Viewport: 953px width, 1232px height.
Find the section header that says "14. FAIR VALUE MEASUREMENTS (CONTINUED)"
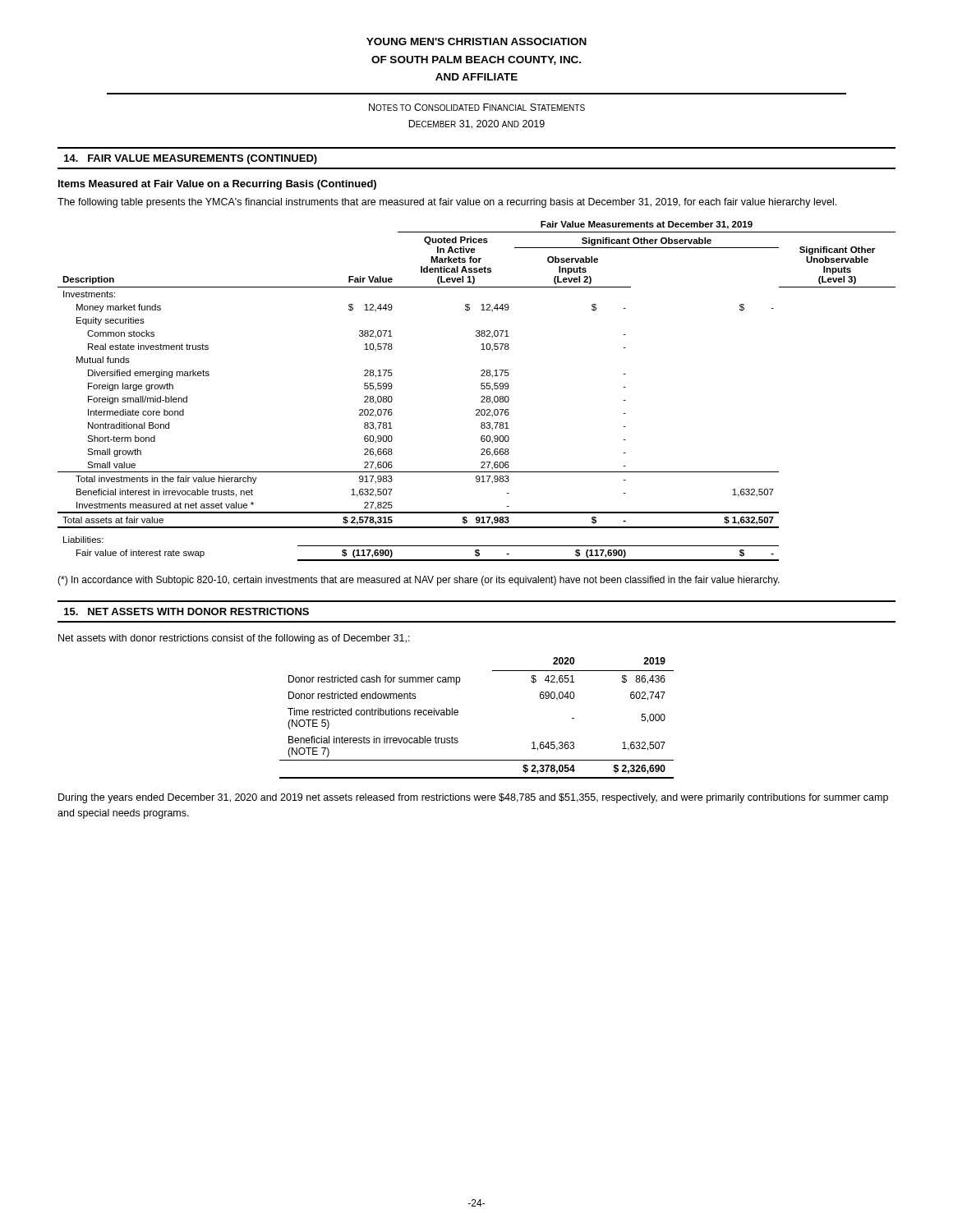(187, 158)
